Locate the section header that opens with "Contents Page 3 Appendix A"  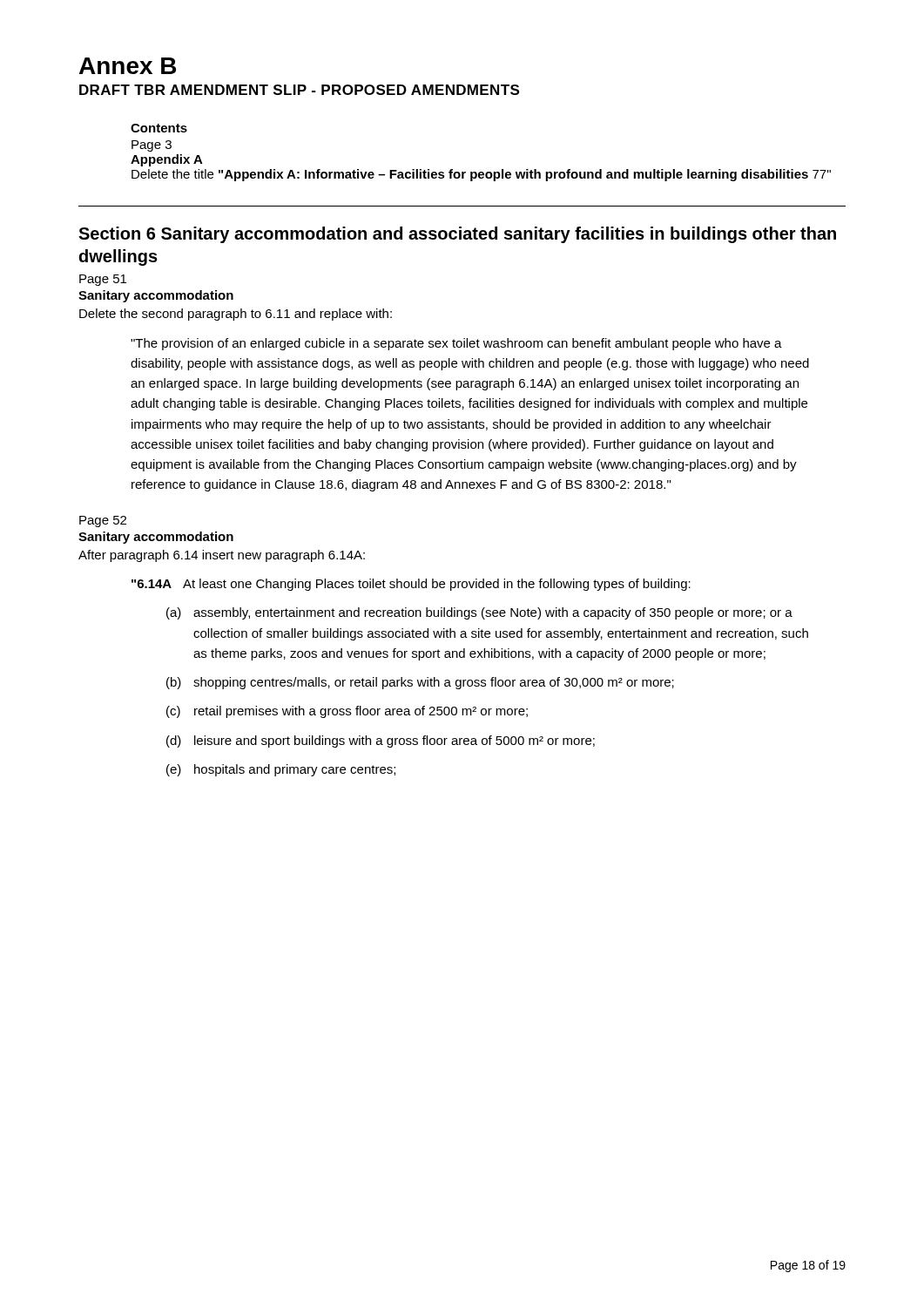(159, 128)
